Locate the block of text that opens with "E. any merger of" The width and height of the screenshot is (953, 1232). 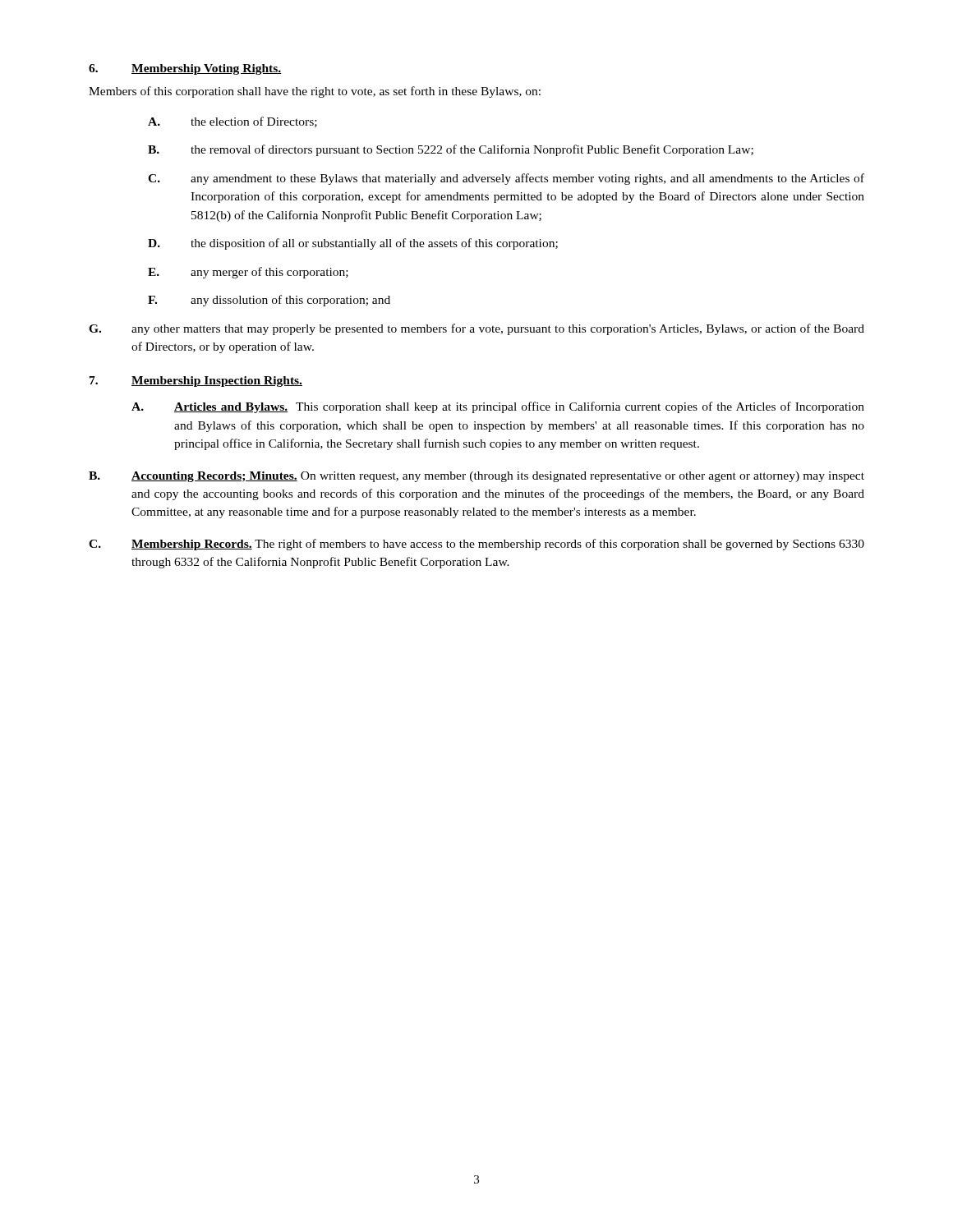(x=248, y=273)
